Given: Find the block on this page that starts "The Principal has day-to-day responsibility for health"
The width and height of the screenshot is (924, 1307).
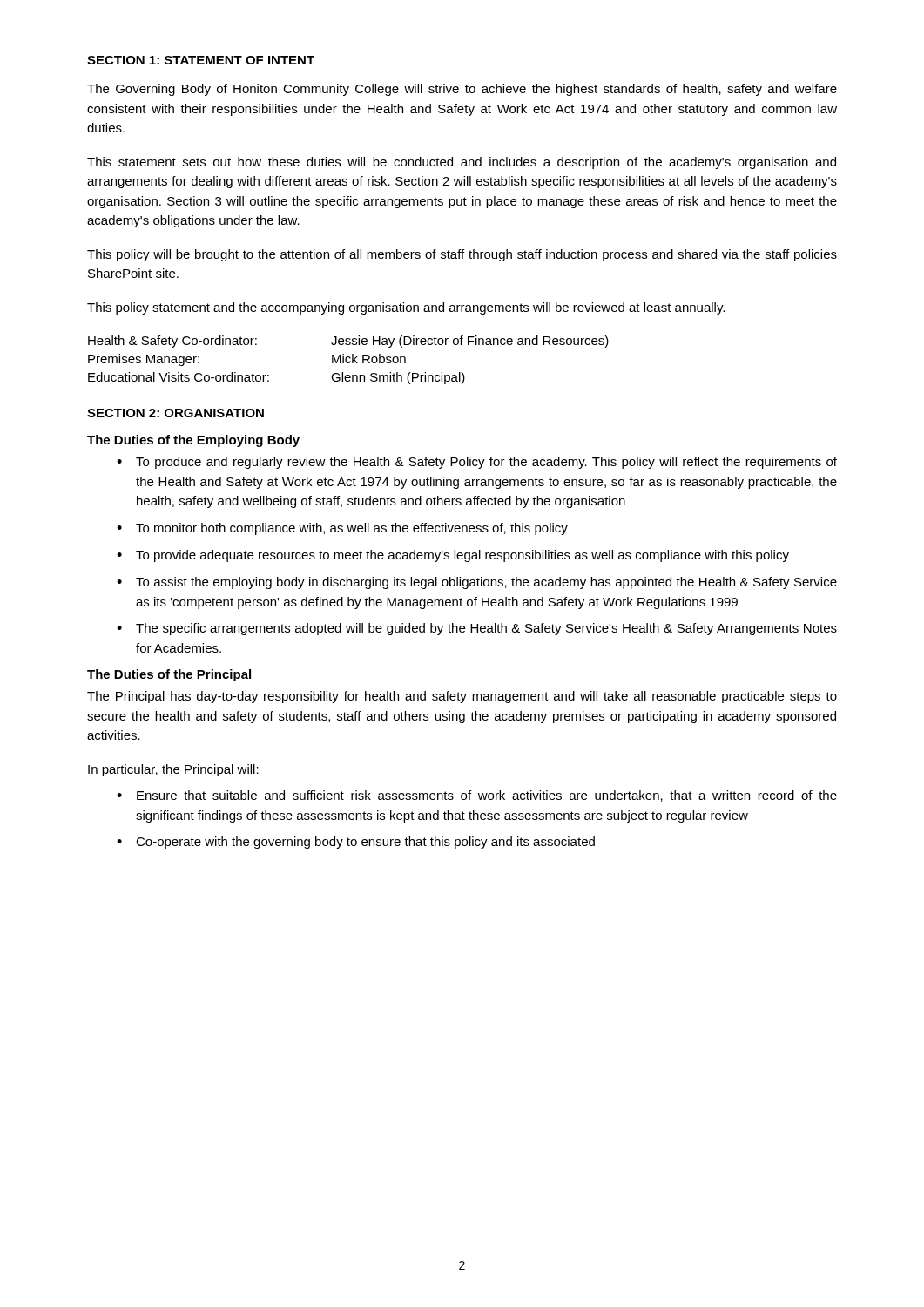Looking at the screenshot, I should coord(462,716).
